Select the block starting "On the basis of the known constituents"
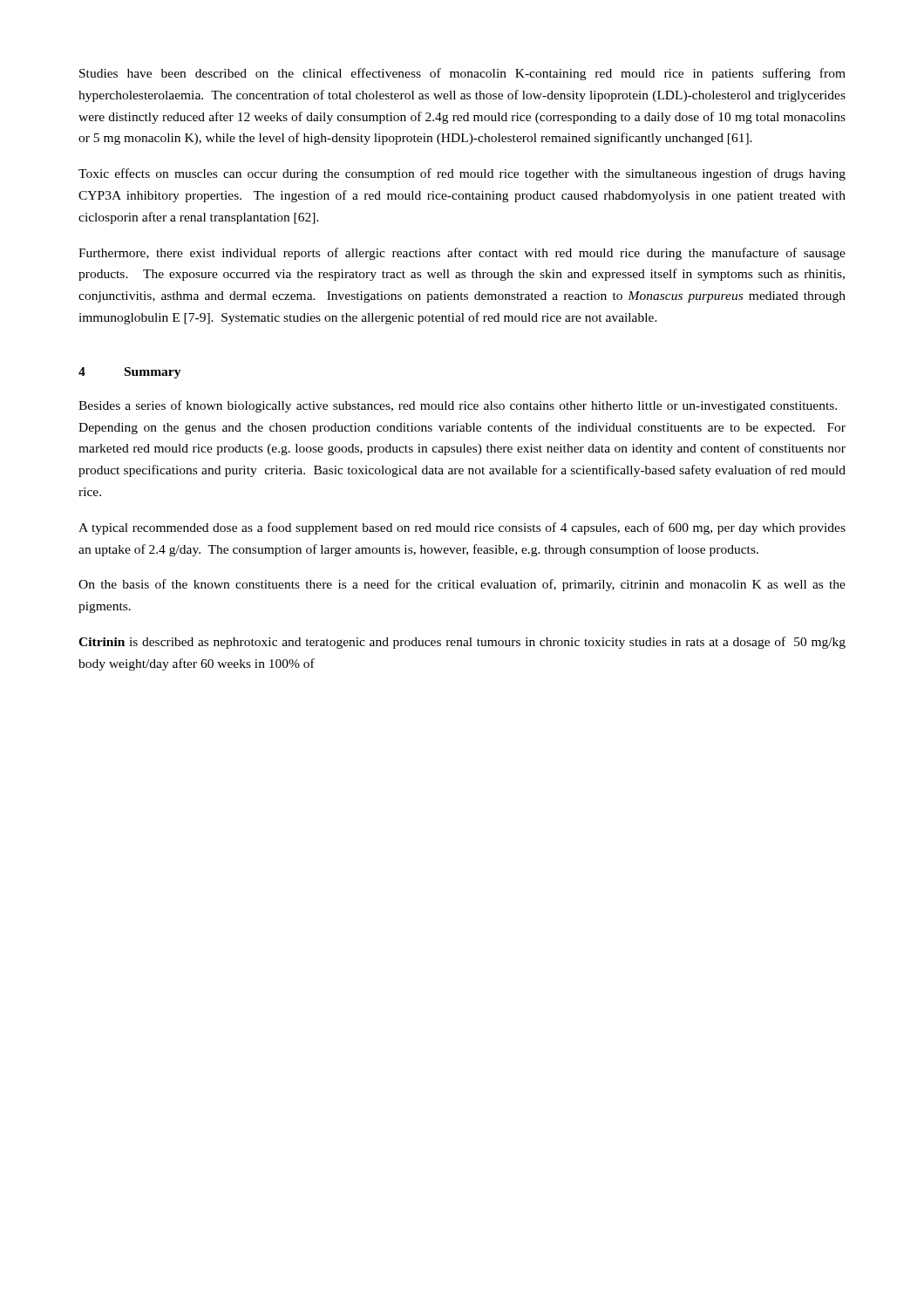 (x=462, y=595)
